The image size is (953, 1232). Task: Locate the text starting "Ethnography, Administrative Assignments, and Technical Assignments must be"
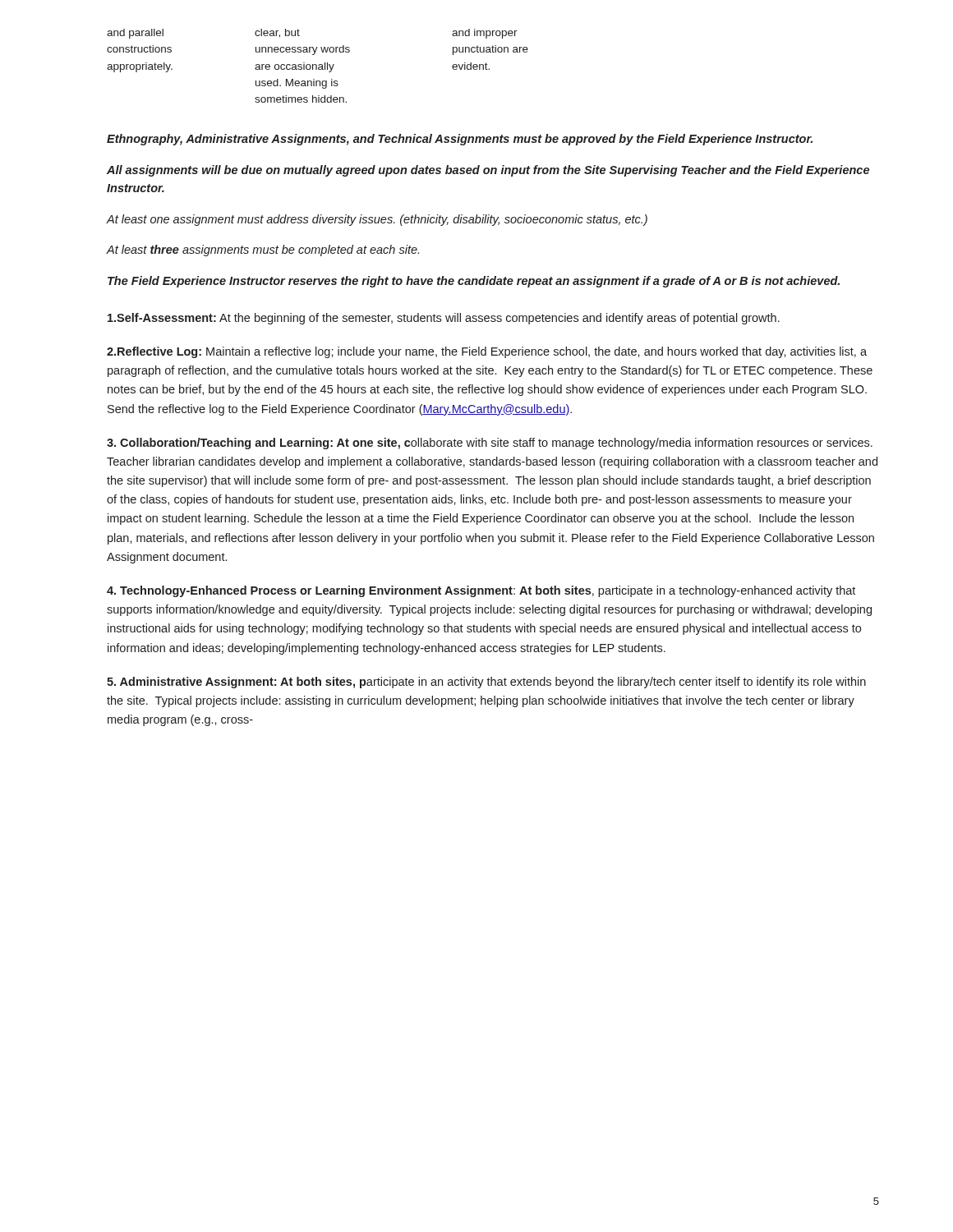point(460,139)
